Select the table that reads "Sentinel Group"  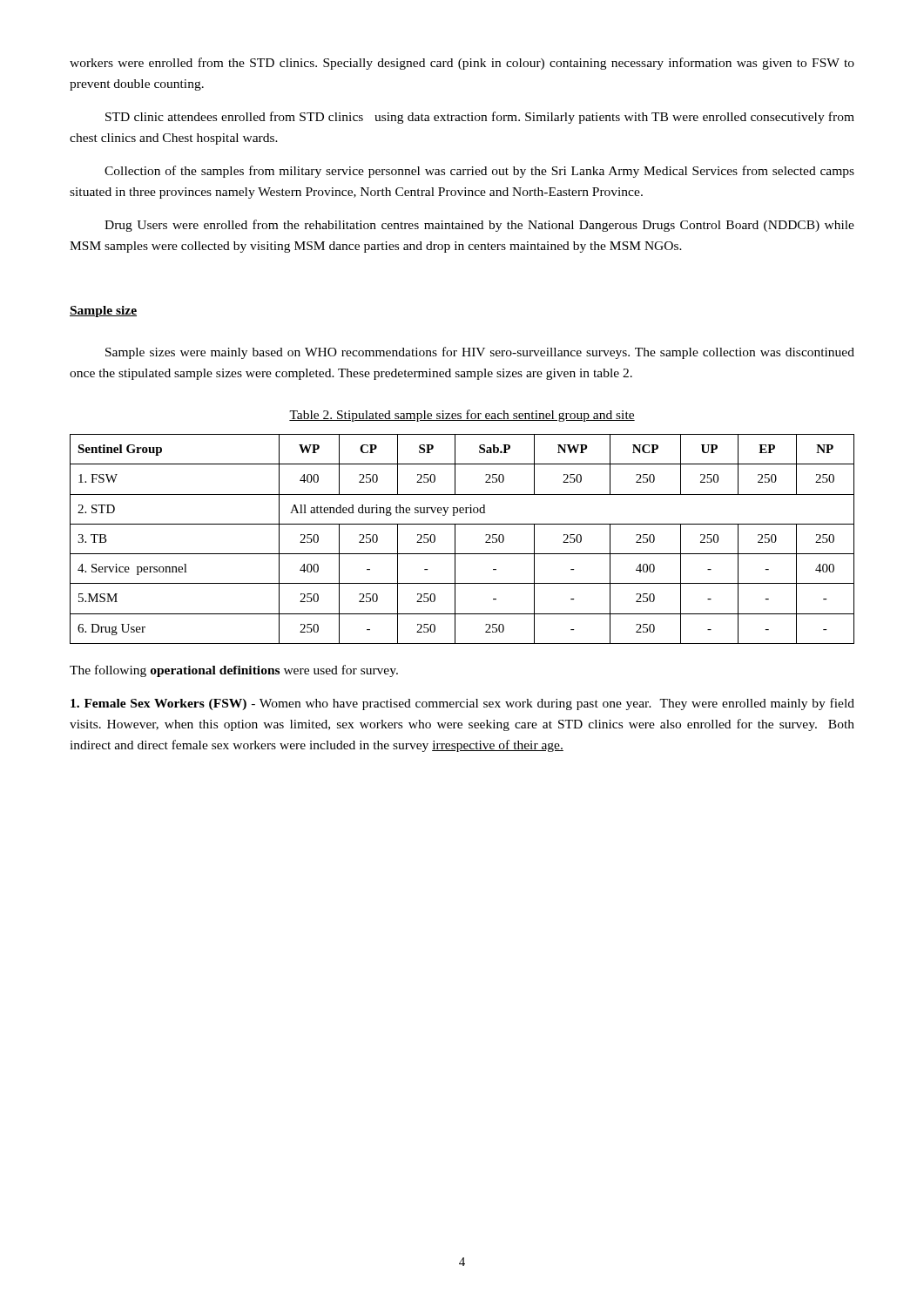click(x=462, y=539)
